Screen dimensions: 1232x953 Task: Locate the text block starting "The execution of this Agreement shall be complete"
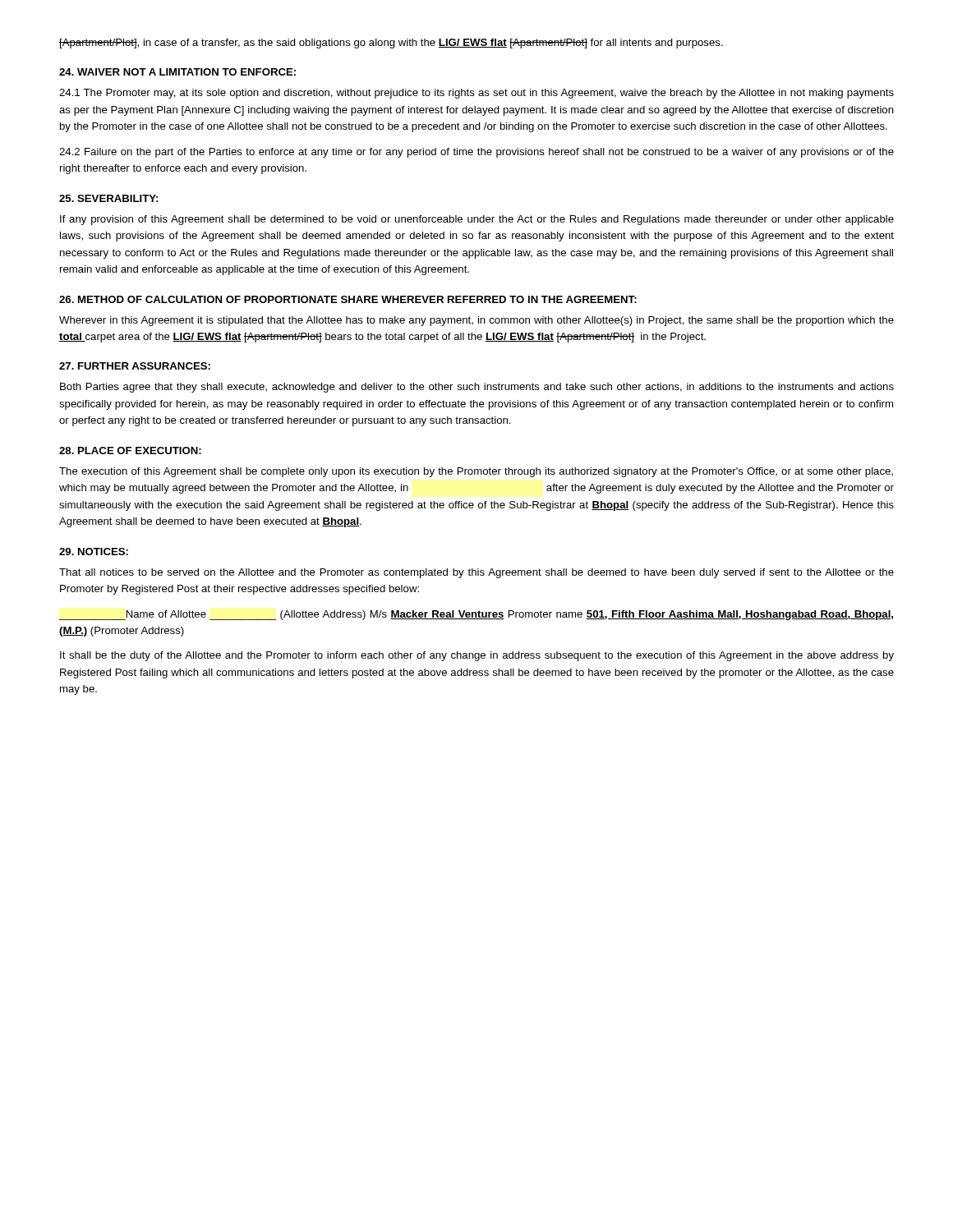[x=476, y=496]
